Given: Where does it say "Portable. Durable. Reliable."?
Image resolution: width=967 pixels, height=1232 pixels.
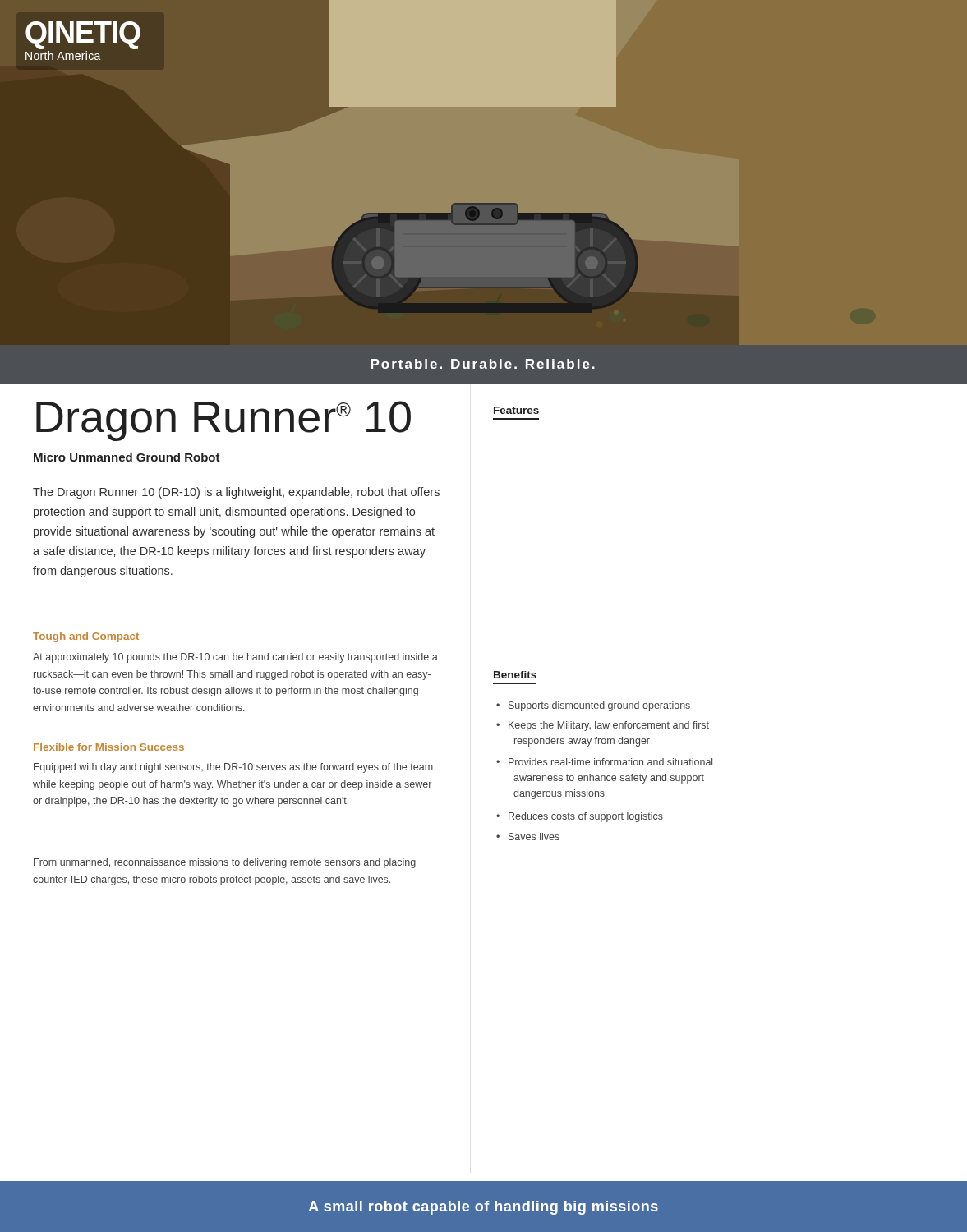Looking at the screenshot, I should pos(484,365).
